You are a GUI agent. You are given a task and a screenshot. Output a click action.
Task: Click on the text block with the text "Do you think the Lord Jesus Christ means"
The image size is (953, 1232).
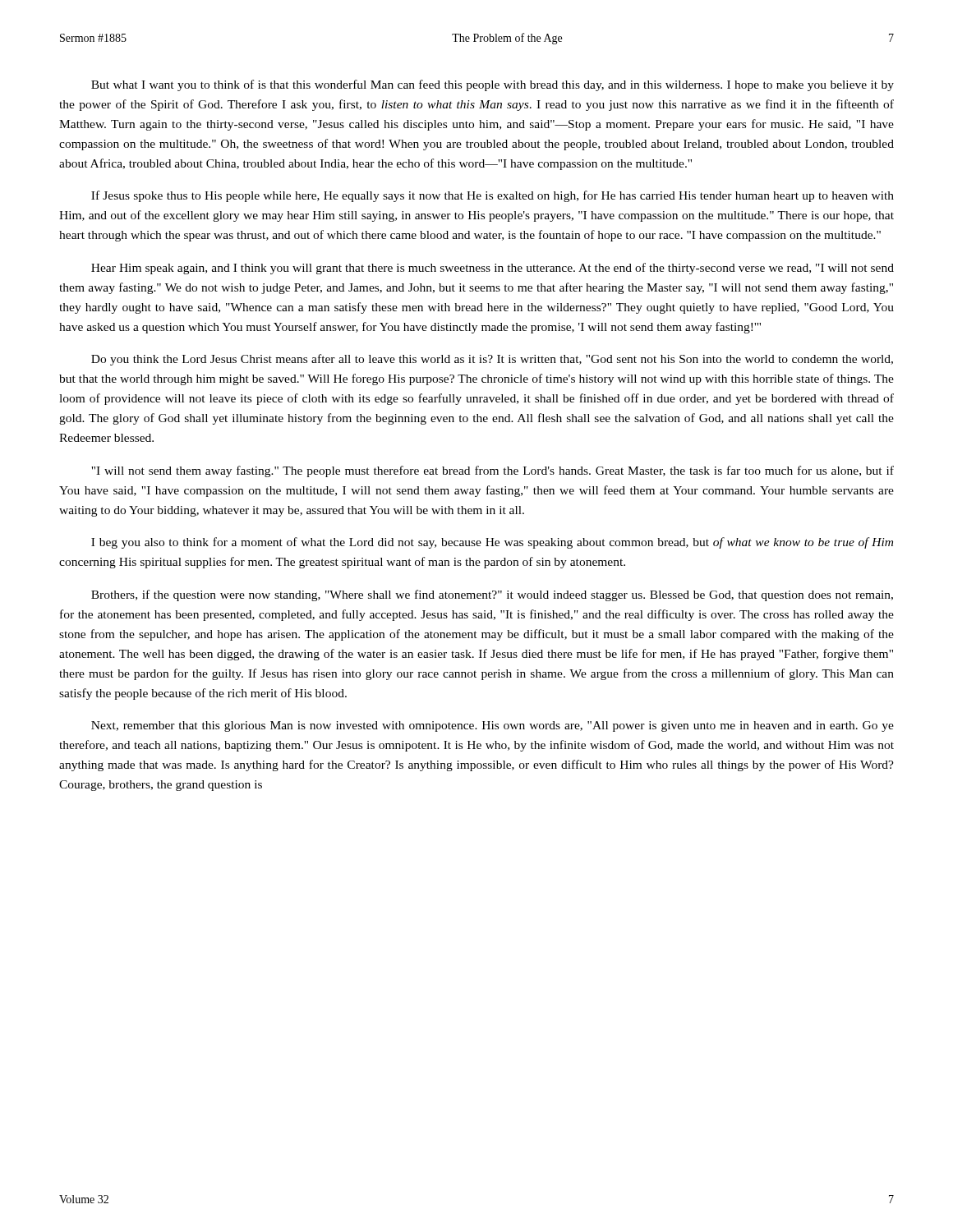pyautogui.click(x=476, y=398)
